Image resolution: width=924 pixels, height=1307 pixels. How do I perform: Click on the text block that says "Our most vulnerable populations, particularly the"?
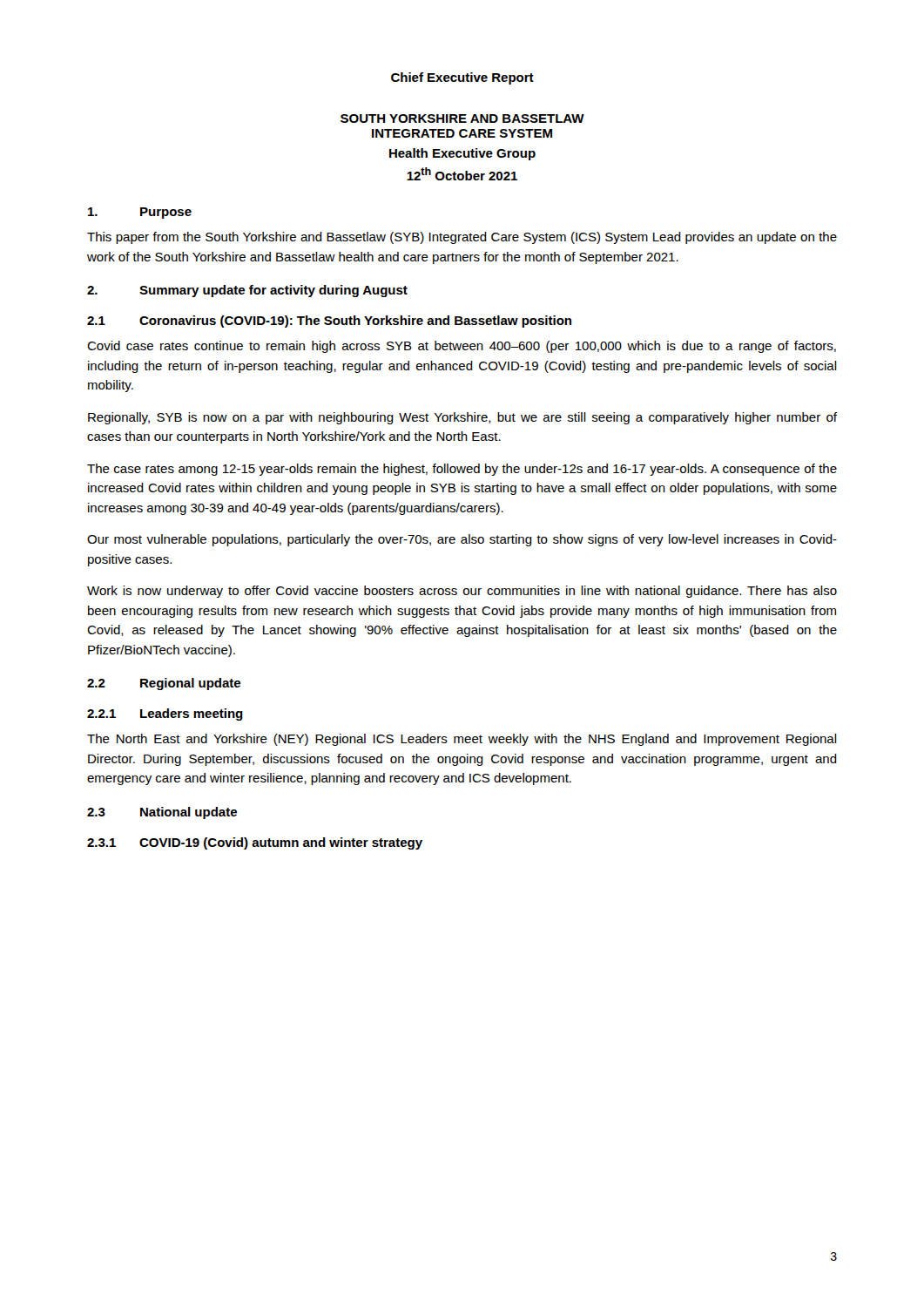pyautogui.click(x=462, y=549)
